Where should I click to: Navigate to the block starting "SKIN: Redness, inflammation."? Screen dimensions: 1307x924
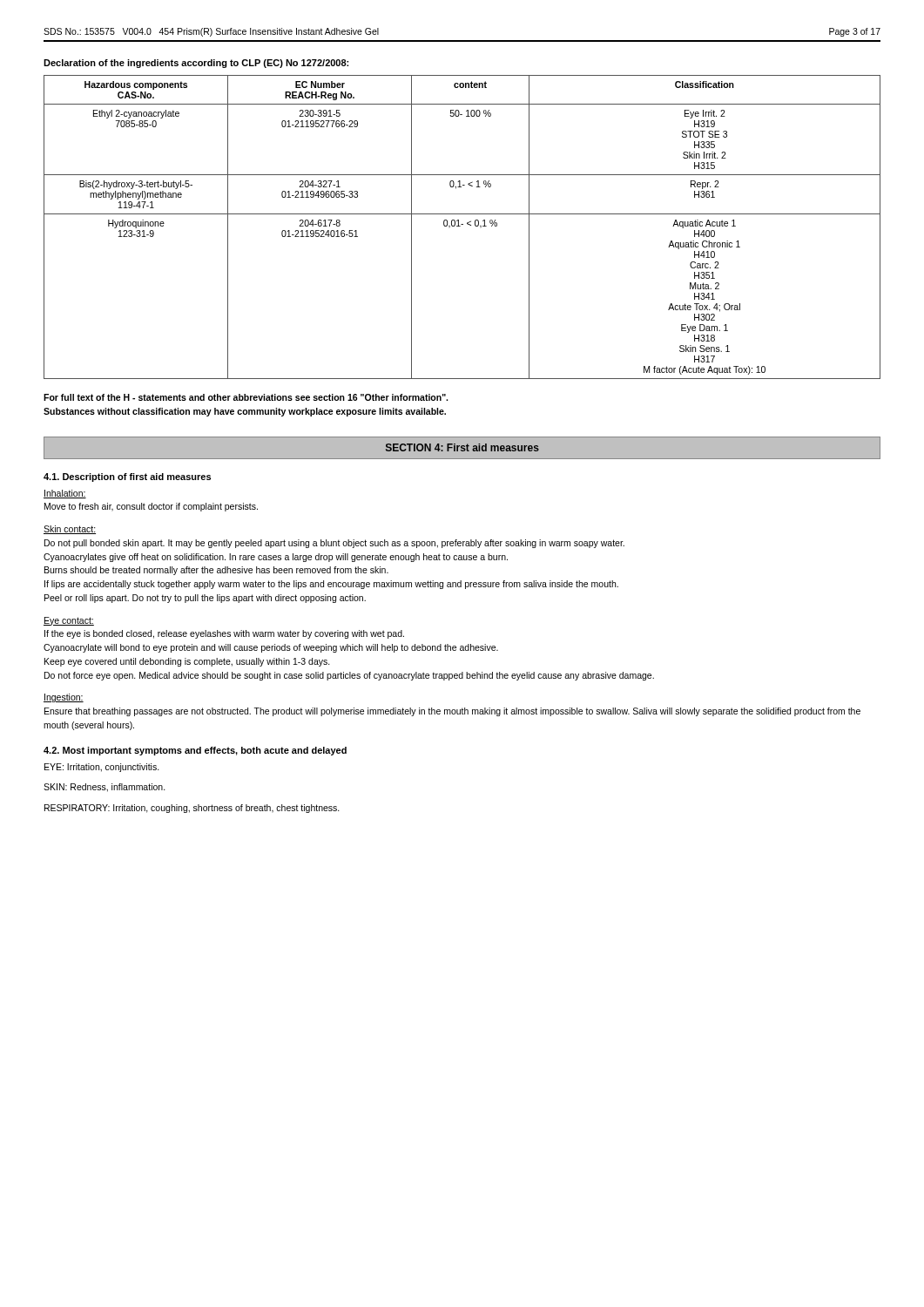[105, 787]
